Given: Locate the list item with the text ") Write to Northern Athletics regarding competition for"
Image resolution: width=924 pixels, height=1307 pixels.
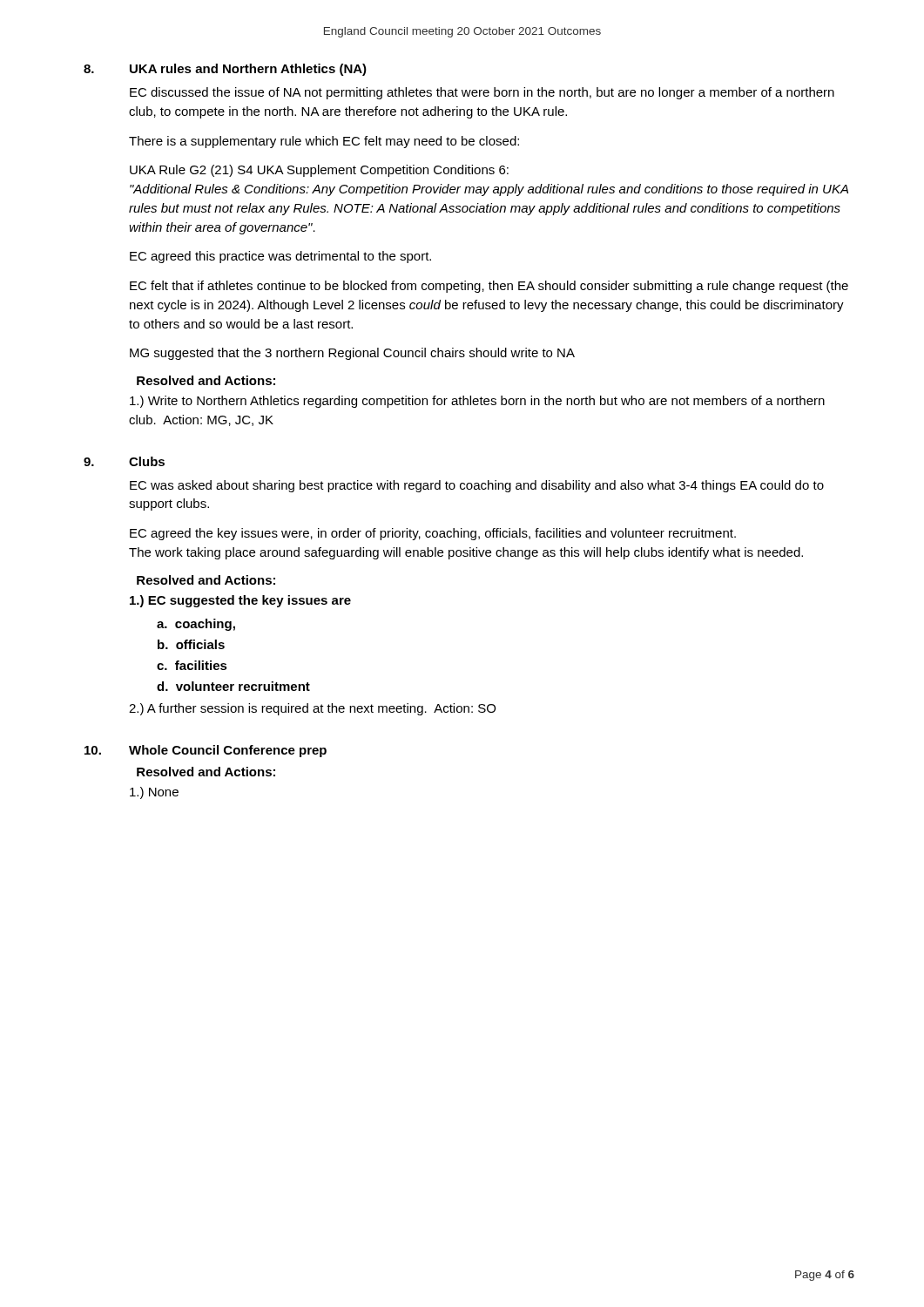Looking at the screenshot, I should pyautogui.click(x=477, y=410).
